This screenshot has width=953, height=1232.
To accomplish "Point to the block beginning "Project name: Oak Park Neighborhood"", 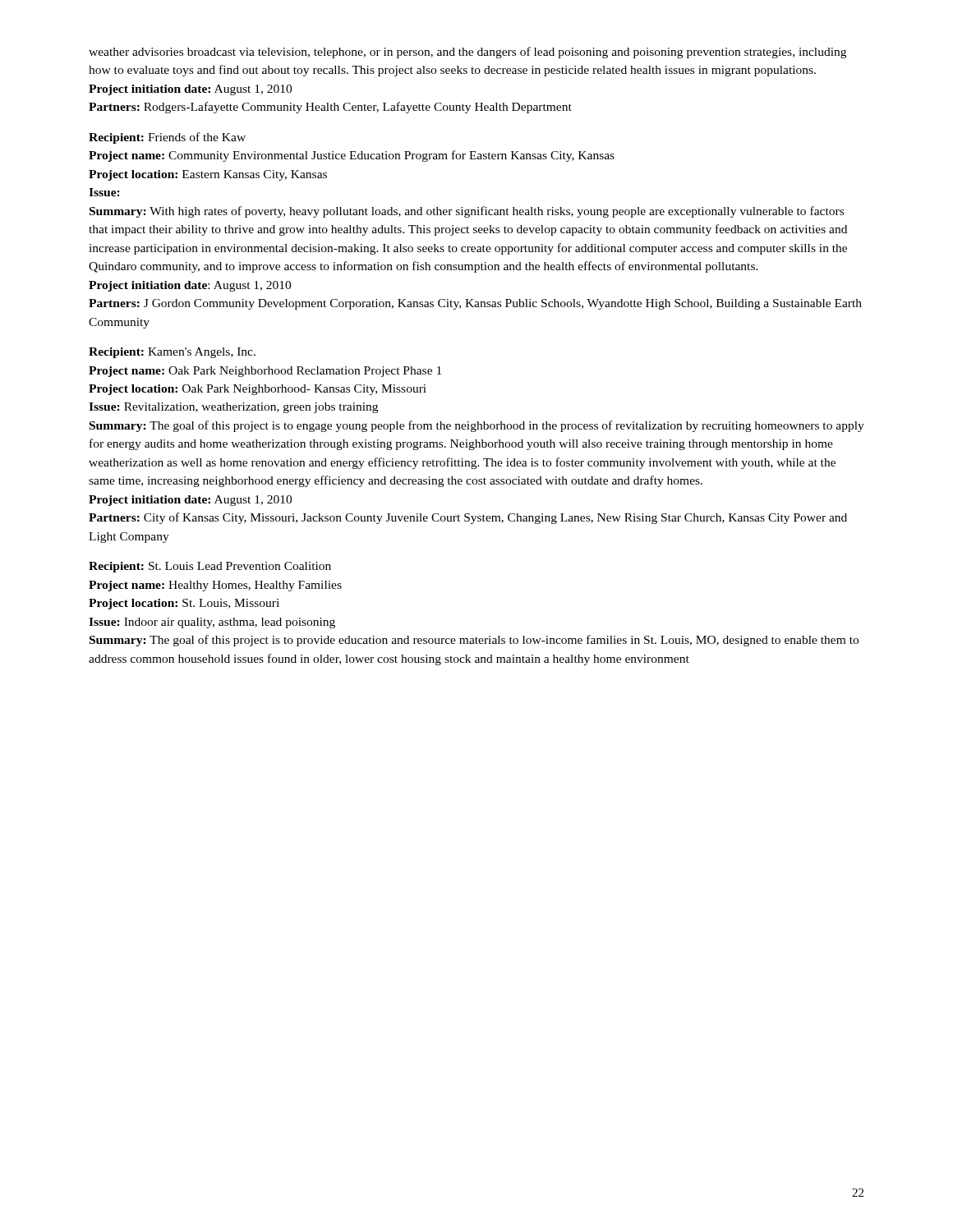I will [x=265, y=372].
